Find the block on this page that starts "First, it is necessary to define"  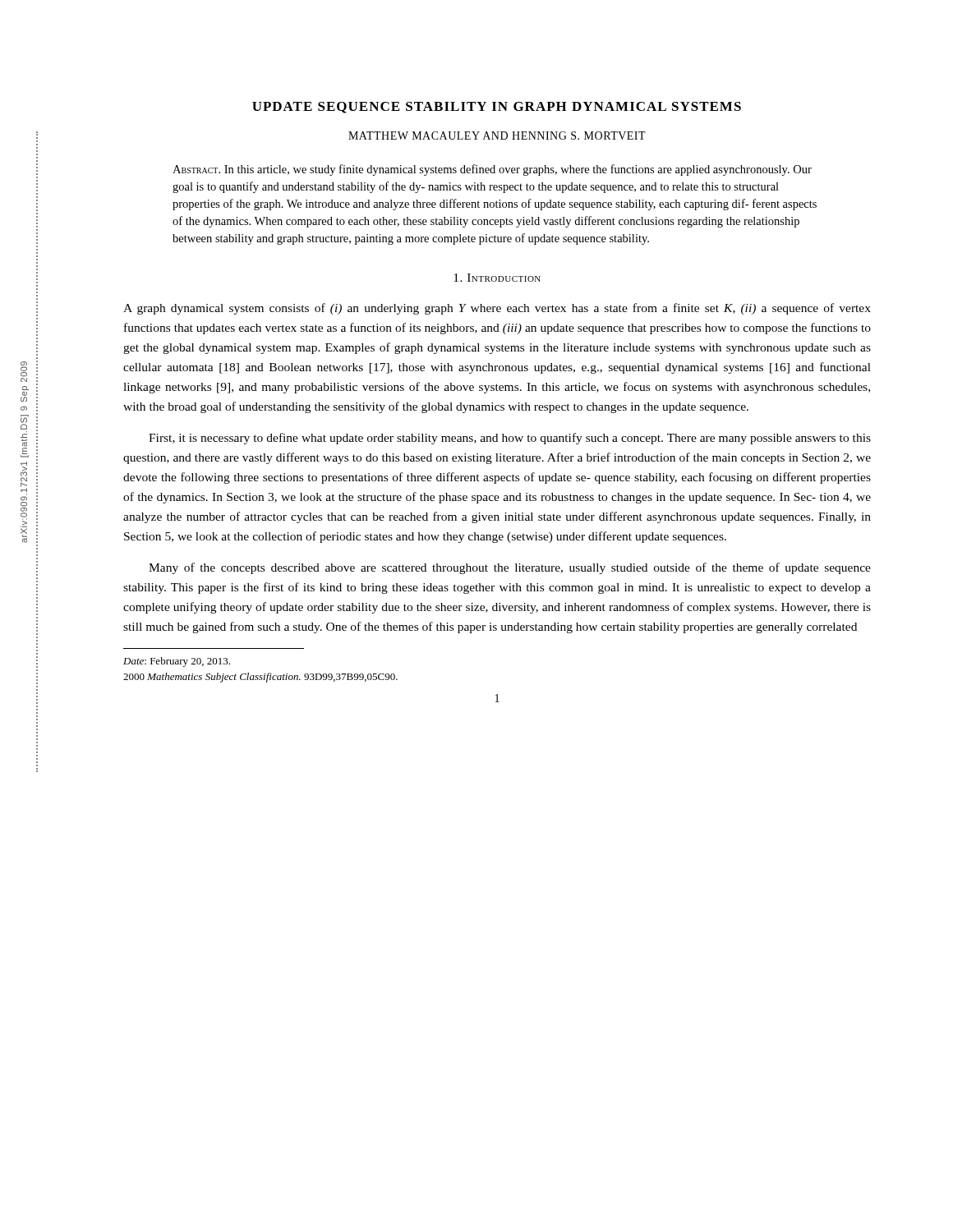[x=497, y=487]
